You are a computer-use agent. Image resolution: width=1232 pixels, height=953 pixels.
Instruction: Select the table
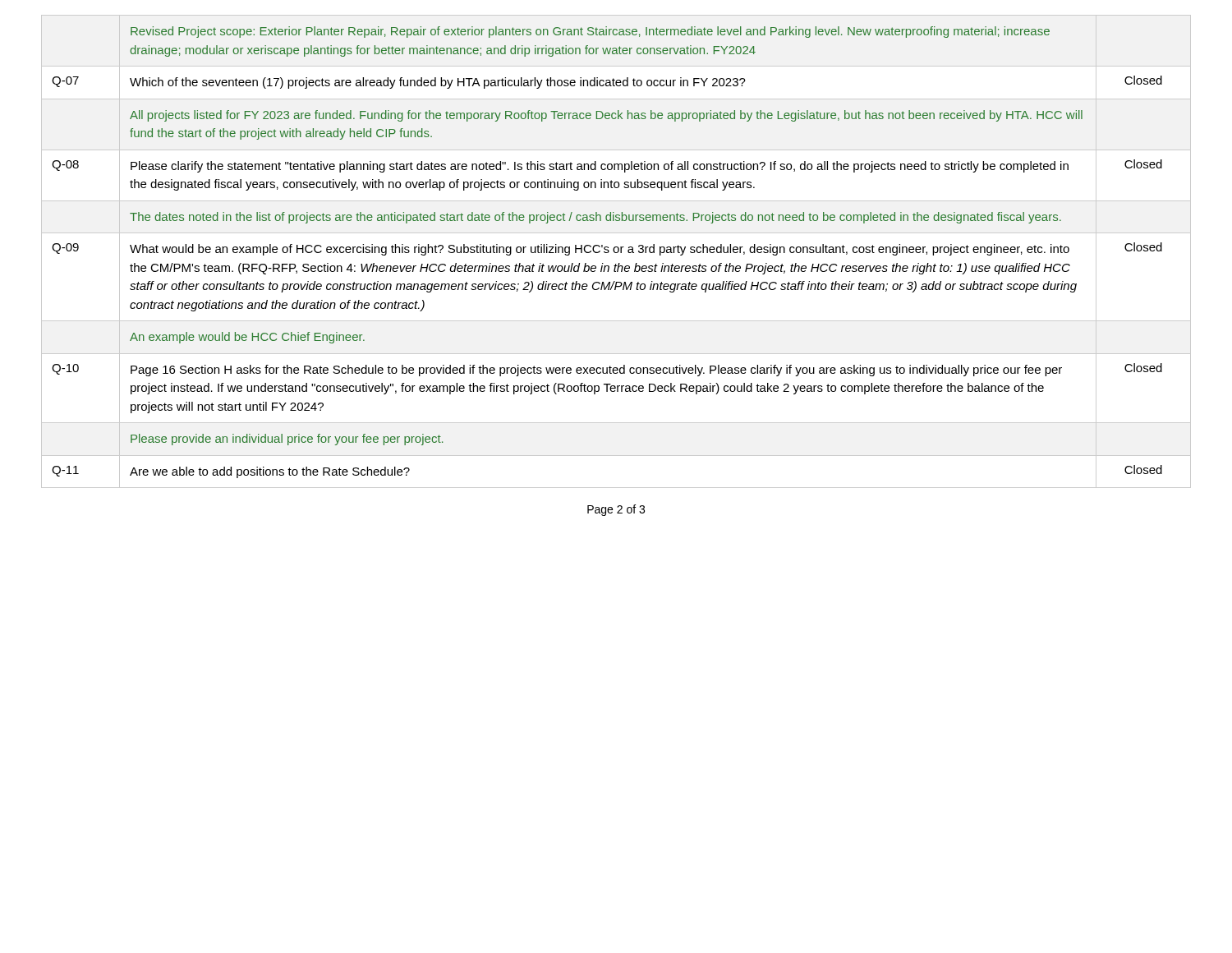pyautogui.click(x=616, y=251)
